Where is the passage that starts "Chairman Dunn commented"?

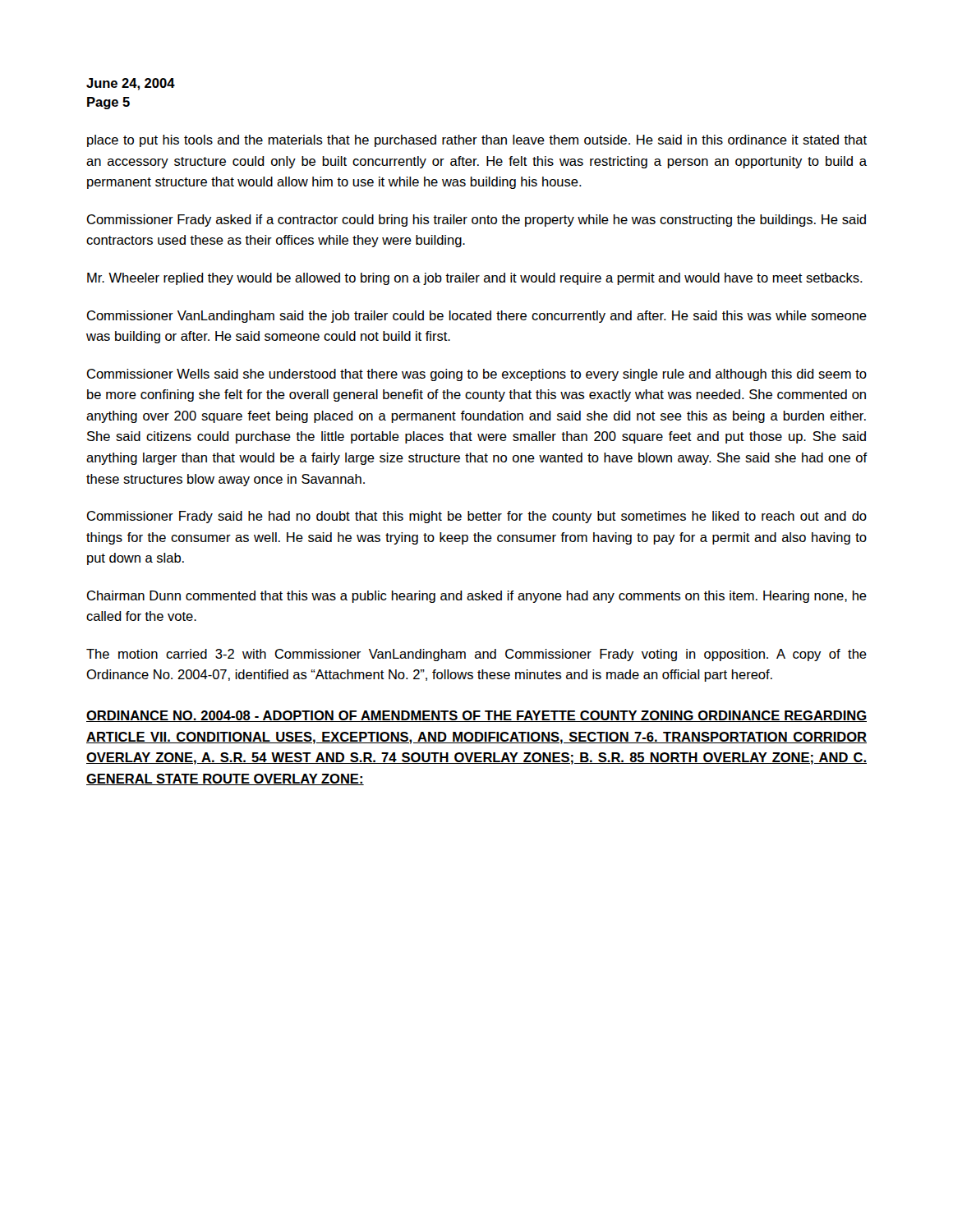[476, 606]
